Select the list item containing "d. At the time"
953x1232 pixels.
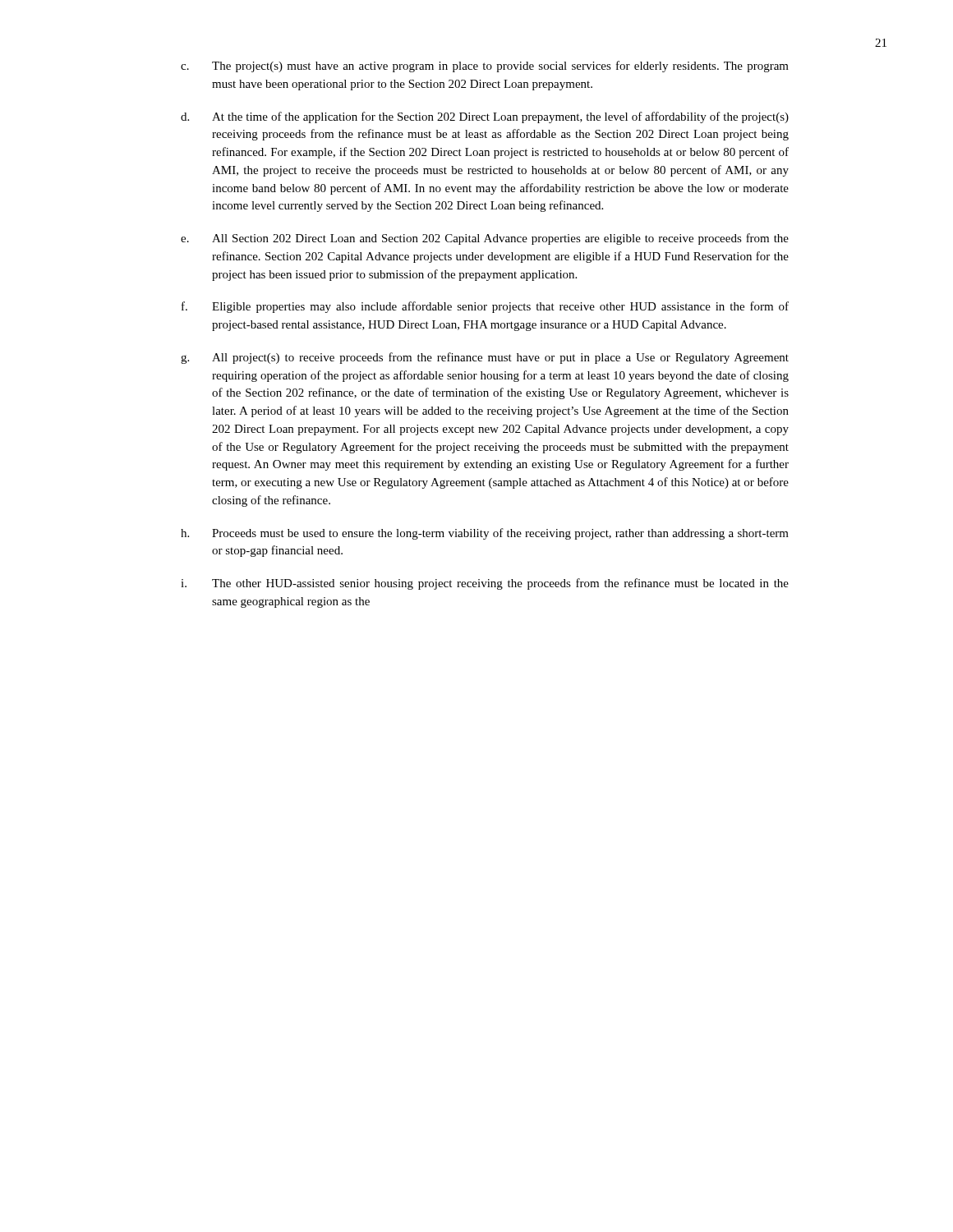pyautogui.click(x=485, y=162)
